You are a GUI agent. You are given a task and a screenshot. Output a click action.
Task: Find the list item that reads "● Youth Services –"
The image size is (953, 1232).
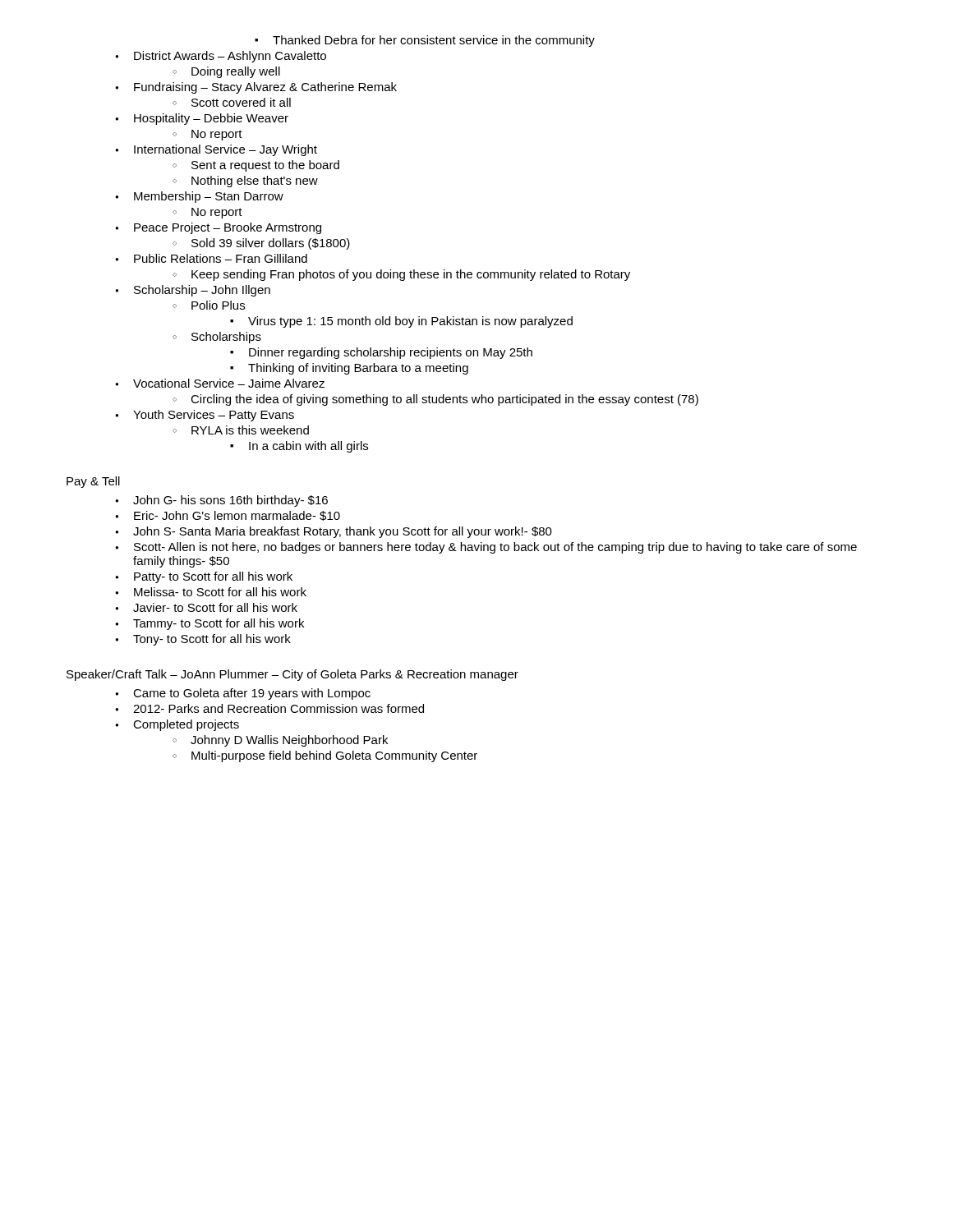[x=205, y=414]
